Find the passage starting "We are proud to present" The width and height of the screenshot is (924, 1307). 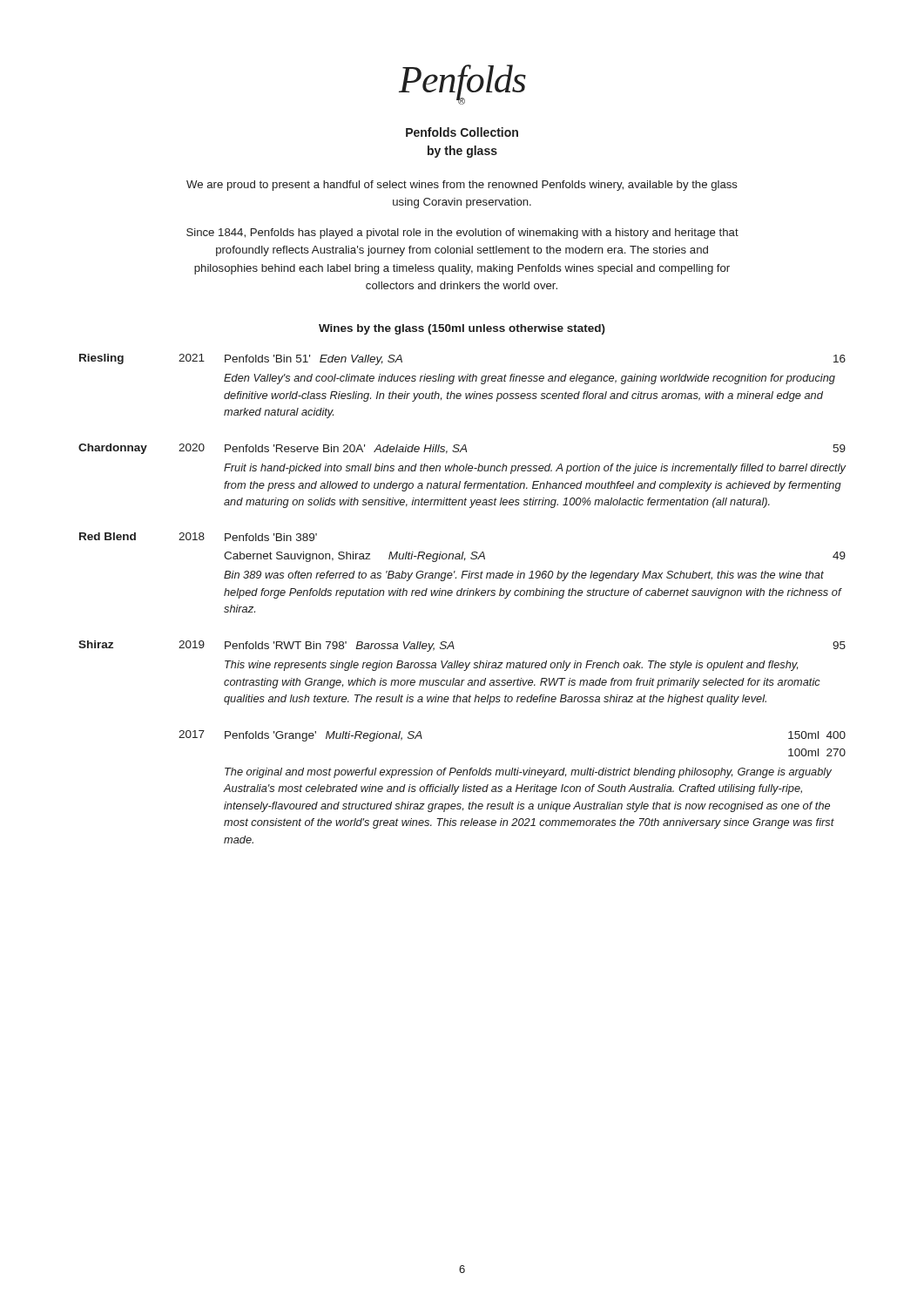462,193
